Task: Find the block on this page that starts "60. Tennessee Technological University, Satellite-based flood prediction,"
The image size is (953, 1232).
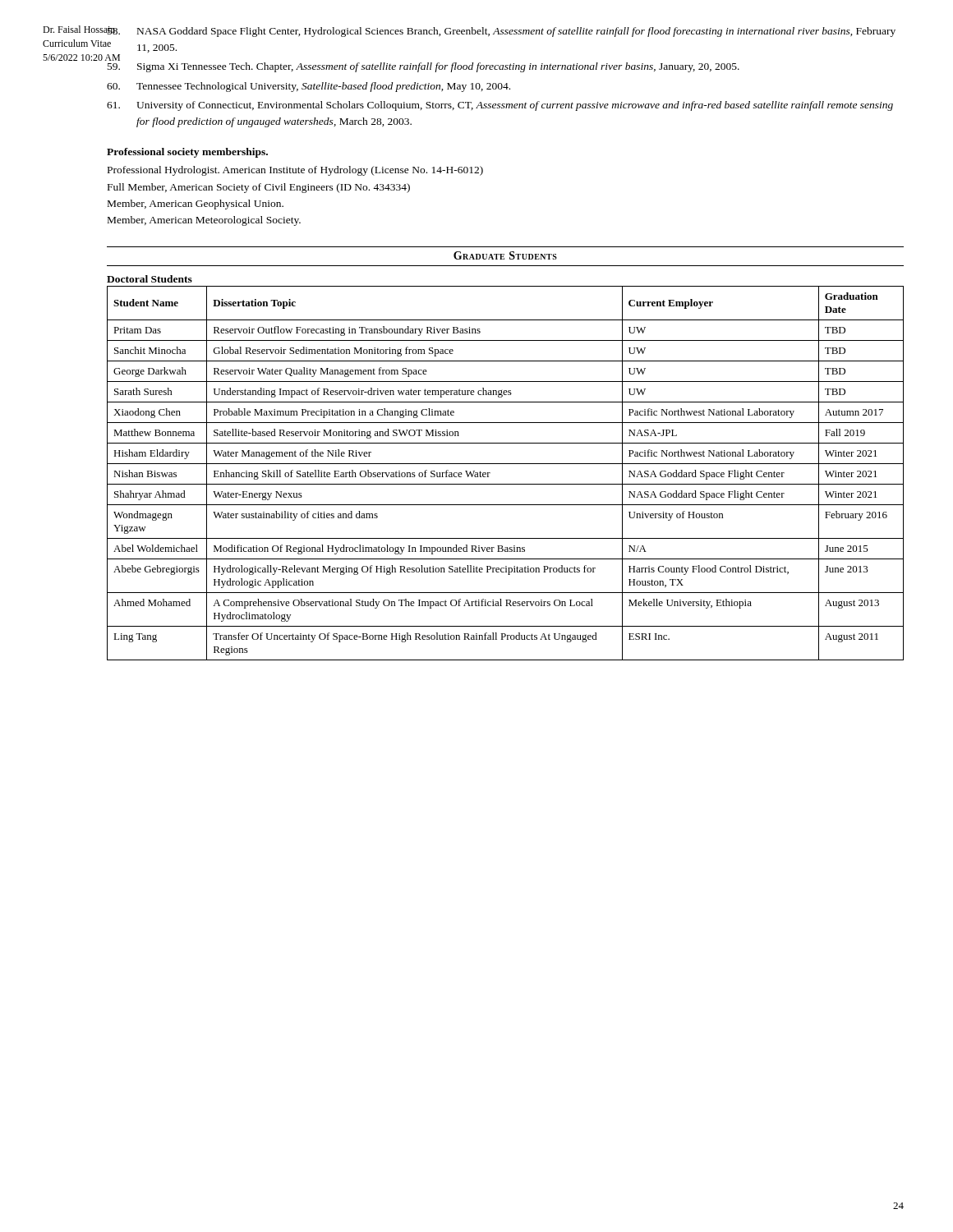Action: tap(309, 86)
